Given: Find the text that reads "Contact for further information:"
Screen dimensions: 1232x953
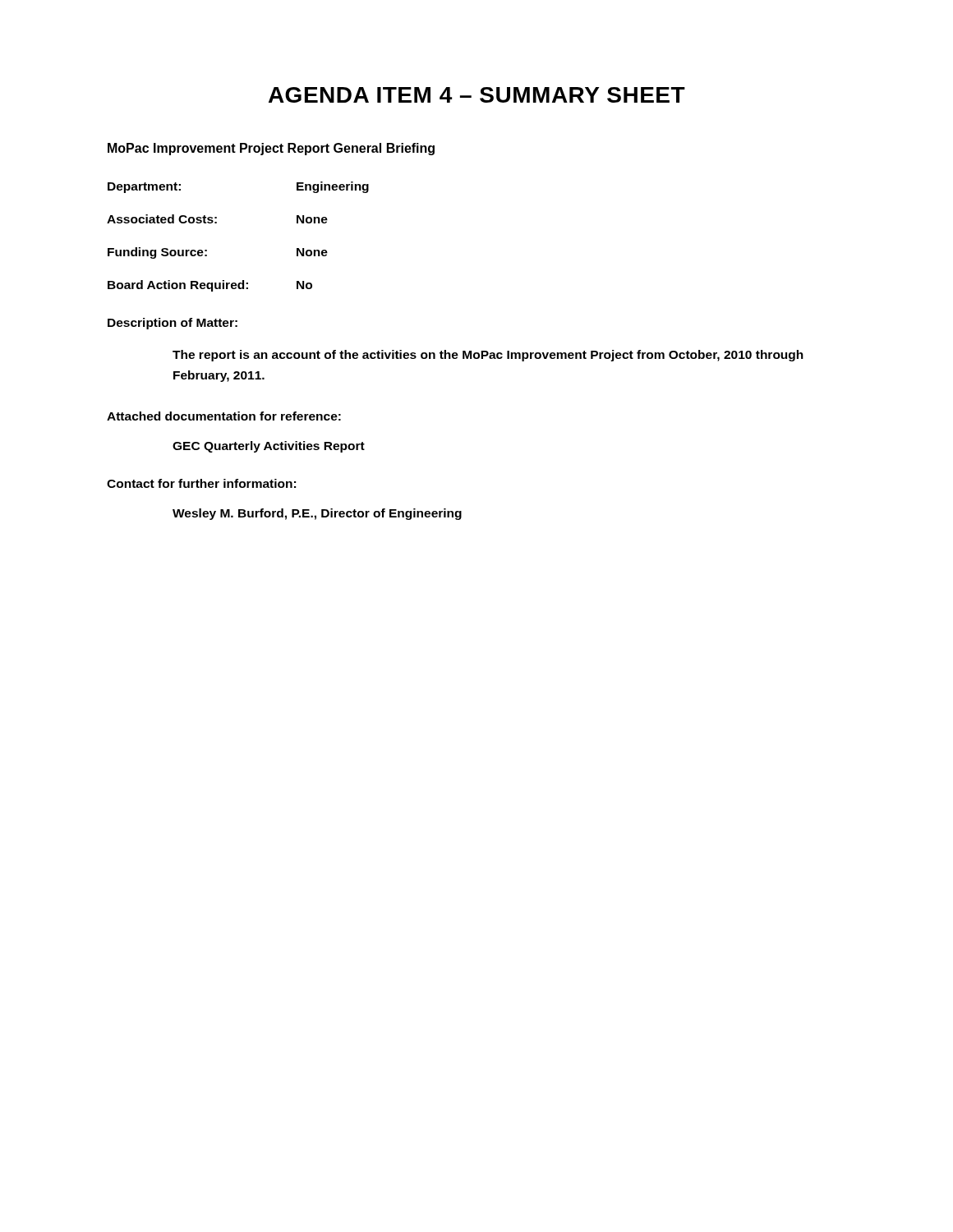Looking at the screenshot, I should (x=202, y=483).
